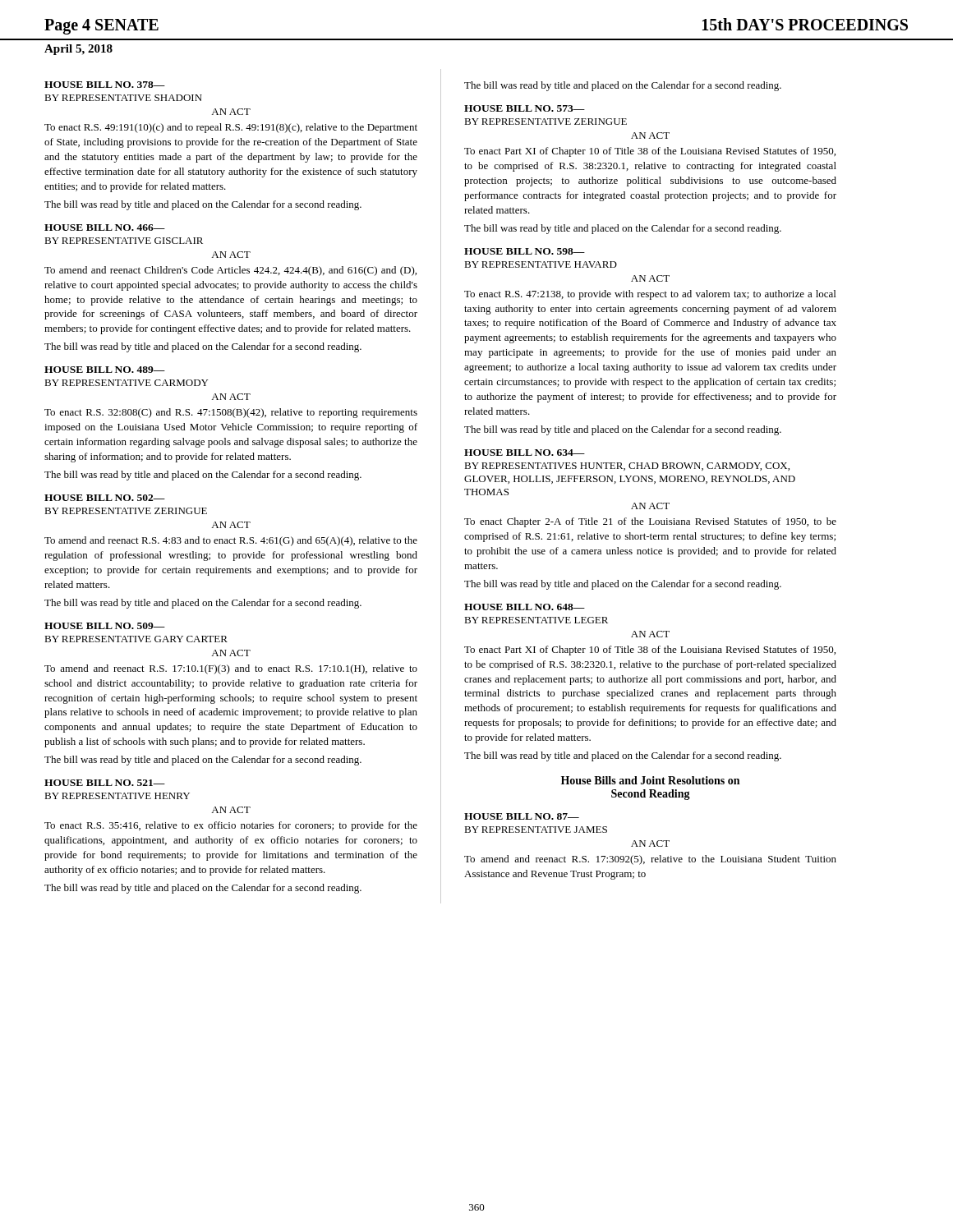Find "HOUSE BILL NO. 634—" on this page
This screenshot has height=1232, width=953.
coord(524,452)
